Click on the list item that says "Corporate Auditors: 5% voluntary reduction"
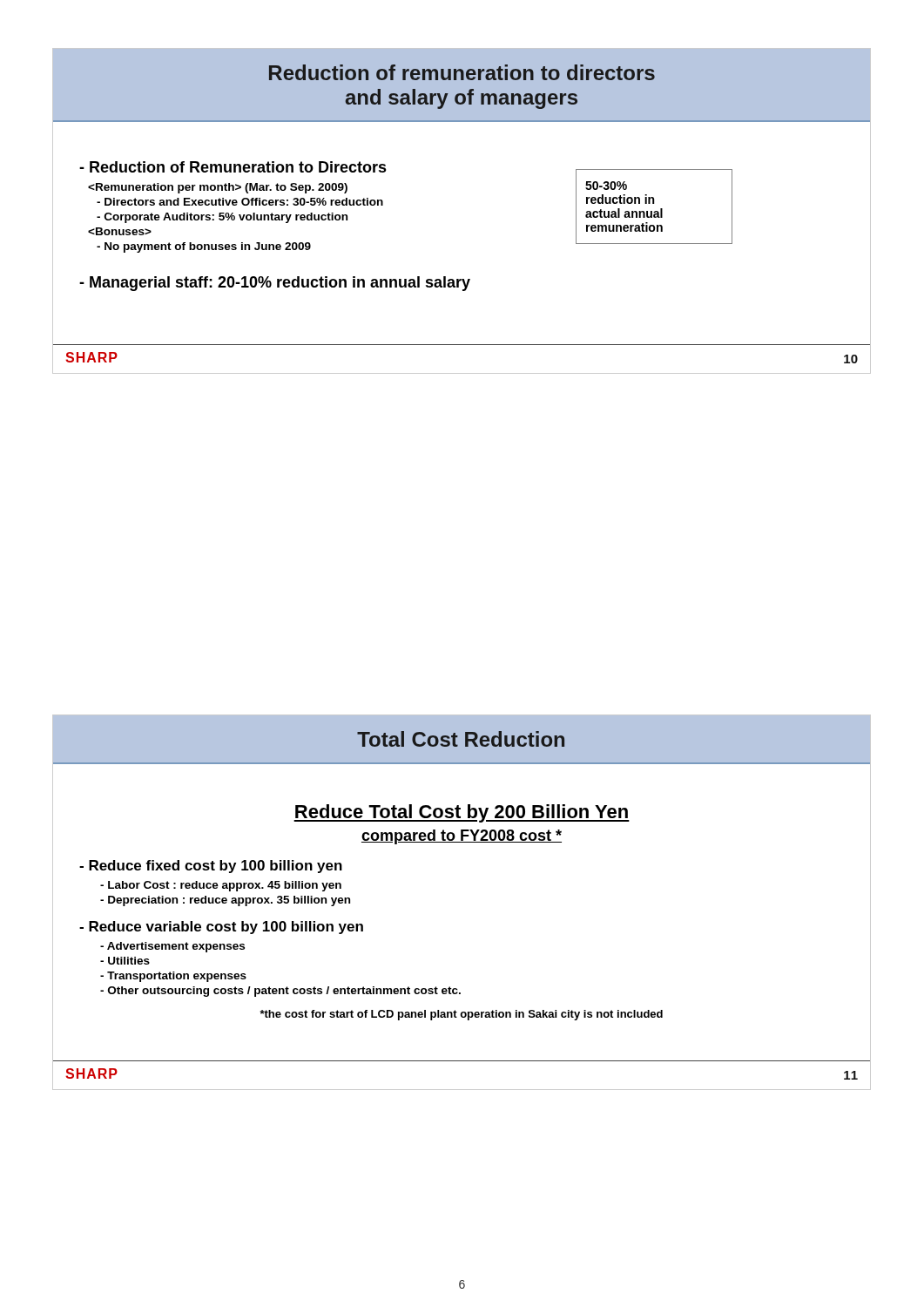 pos(222,217)
